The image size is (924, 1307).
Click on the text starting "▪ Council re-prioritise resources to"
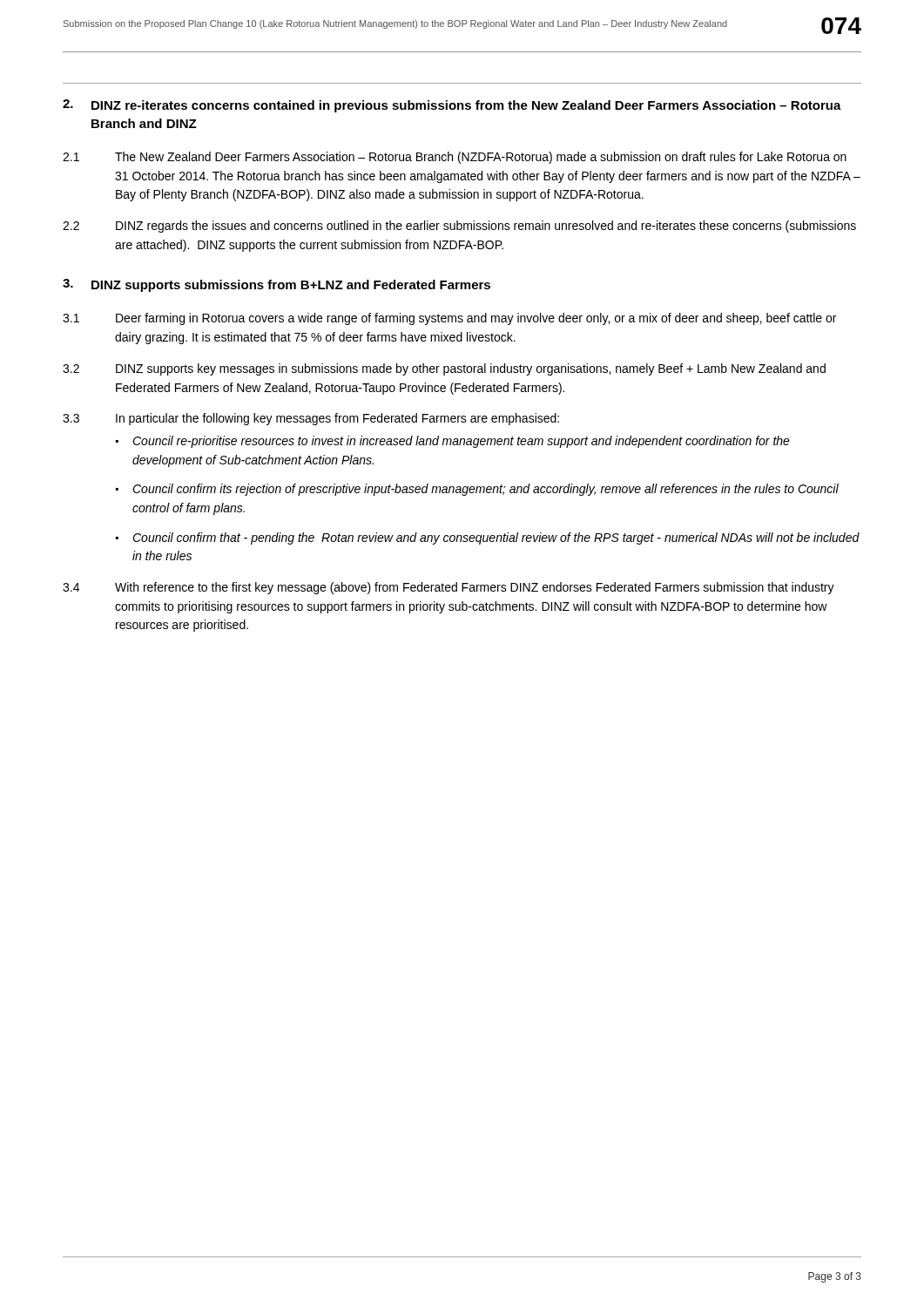click(x=488, y=451)
